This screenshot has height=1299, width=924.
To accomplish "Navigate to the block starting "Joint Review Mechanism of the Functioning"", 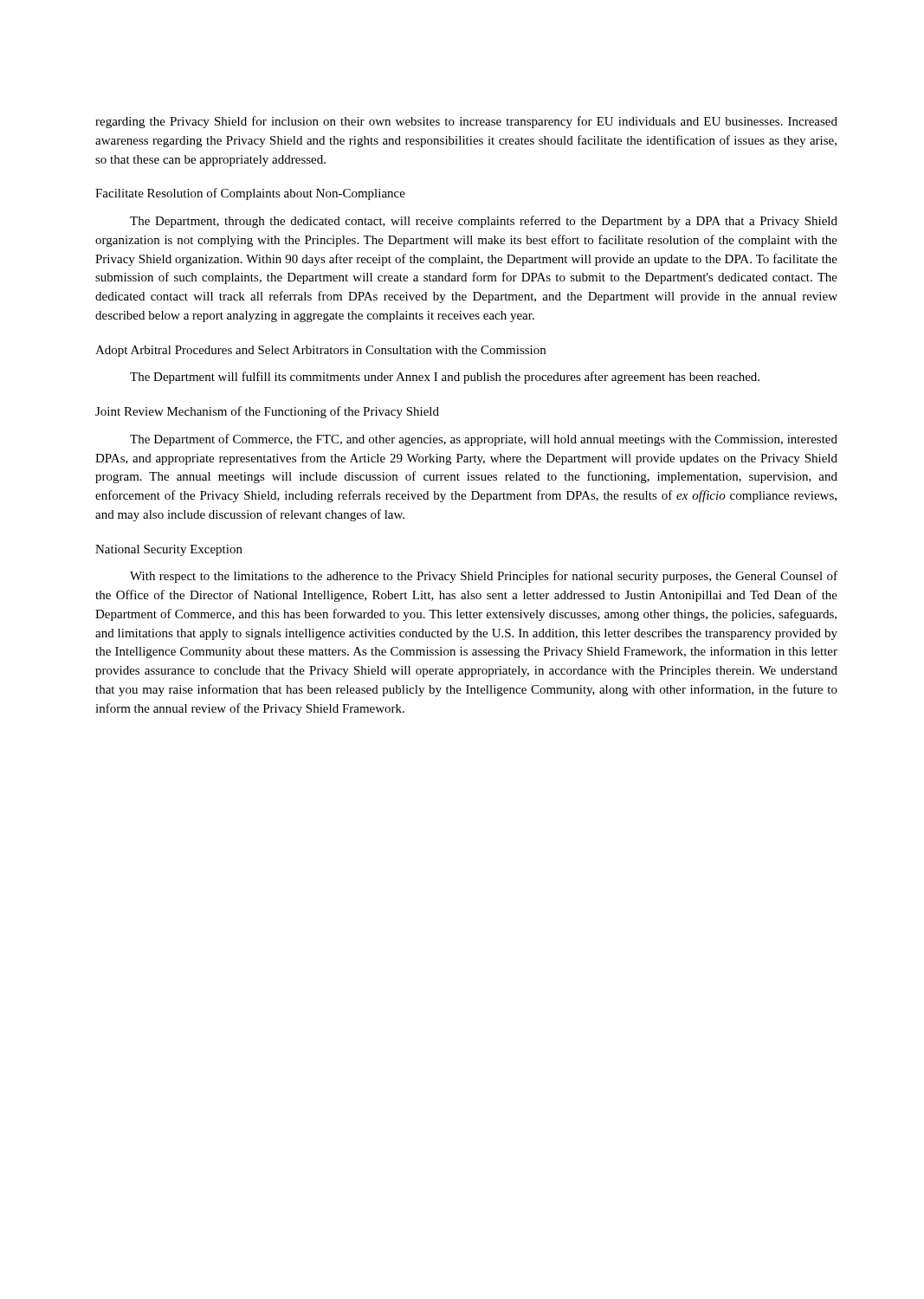I will coord(267,411).
